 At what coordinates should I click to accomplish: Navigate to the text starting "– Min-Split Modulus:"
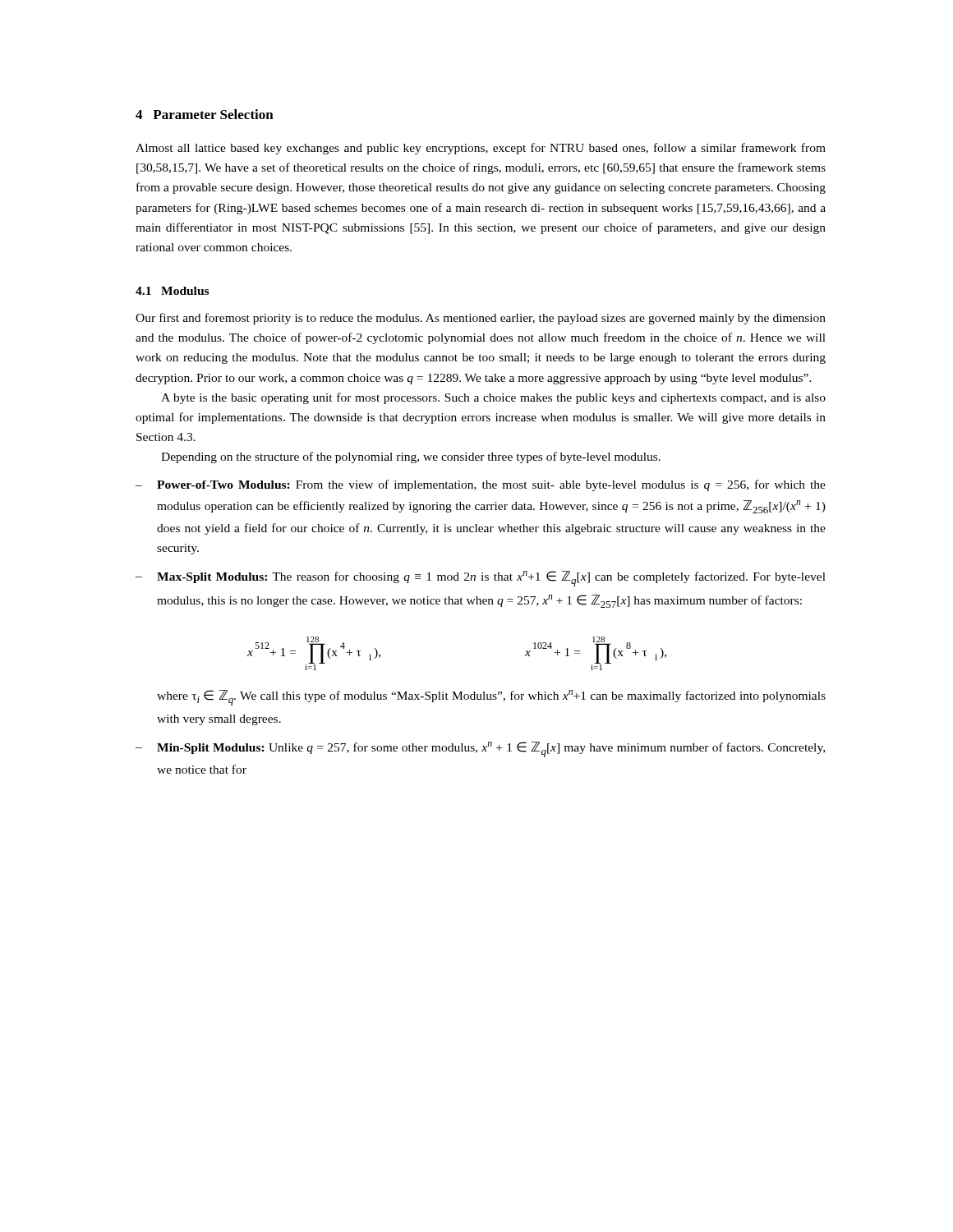pyautogui.click(x=481, y=758)
